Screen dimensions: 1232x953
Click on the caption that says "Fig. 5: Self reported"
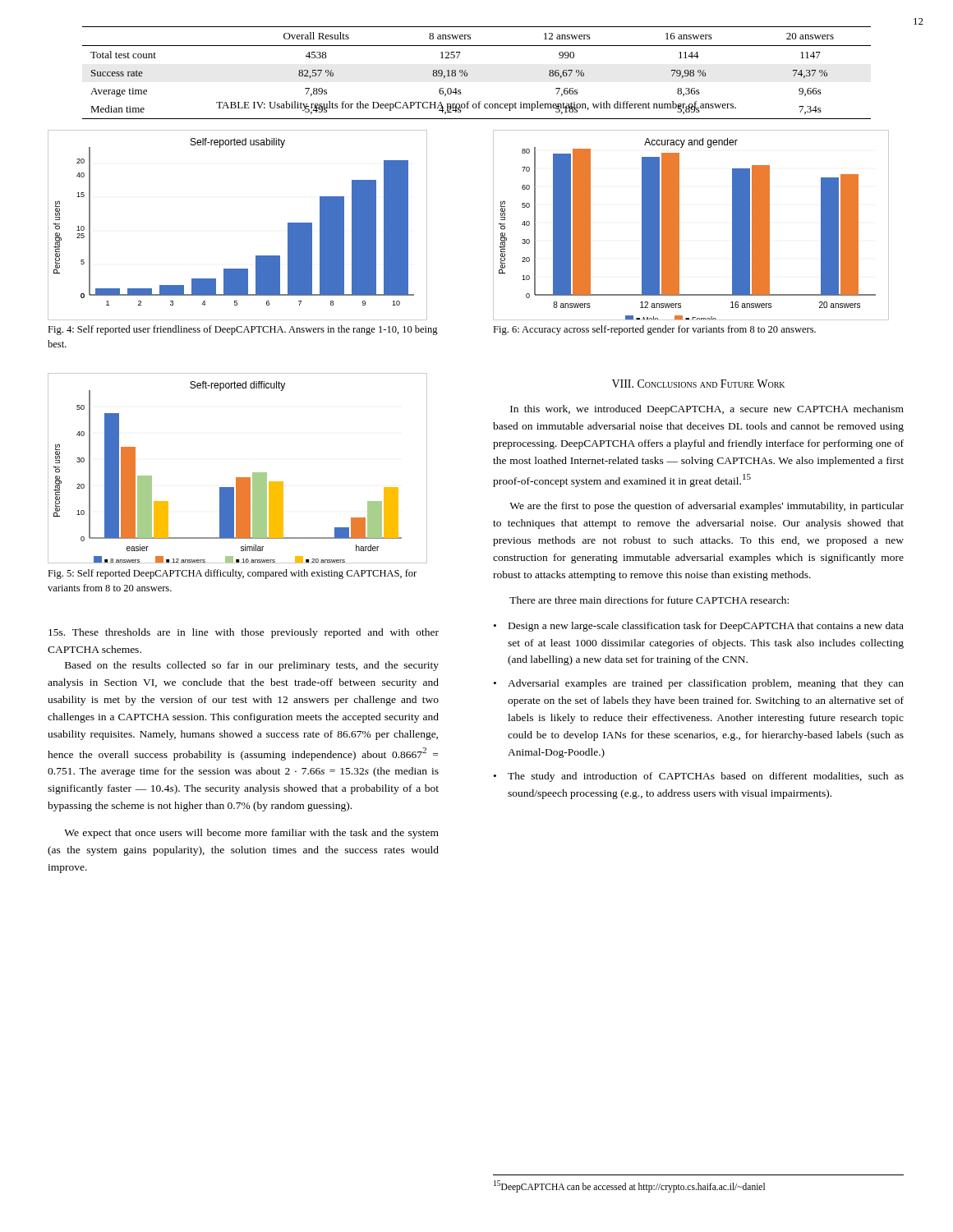pyautogui.click(x=232, y=581)
